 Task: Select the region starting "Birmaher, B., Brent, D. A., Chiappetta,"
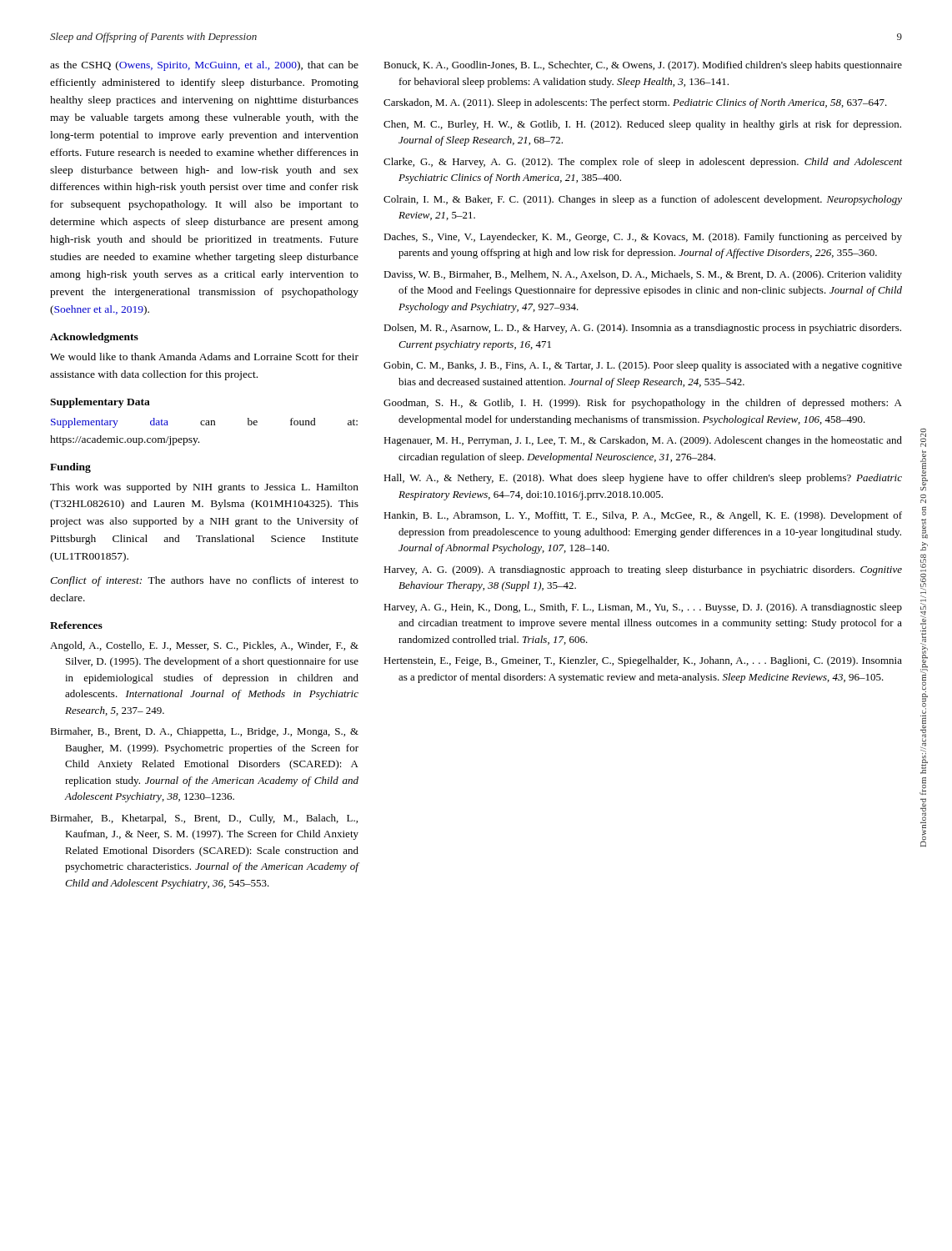204,764
